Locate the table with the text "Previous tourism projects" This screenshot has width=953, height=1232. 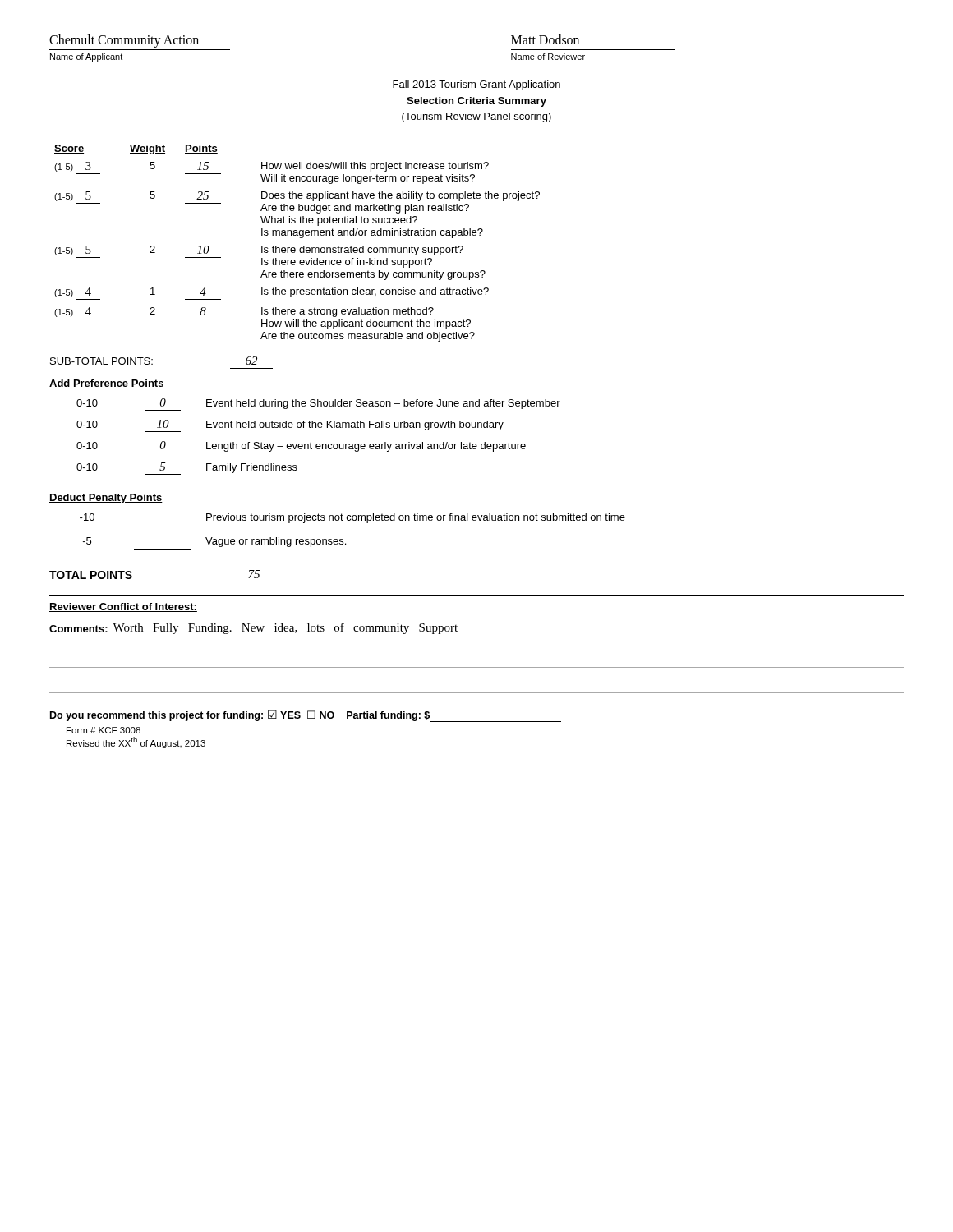click(476, 530)
